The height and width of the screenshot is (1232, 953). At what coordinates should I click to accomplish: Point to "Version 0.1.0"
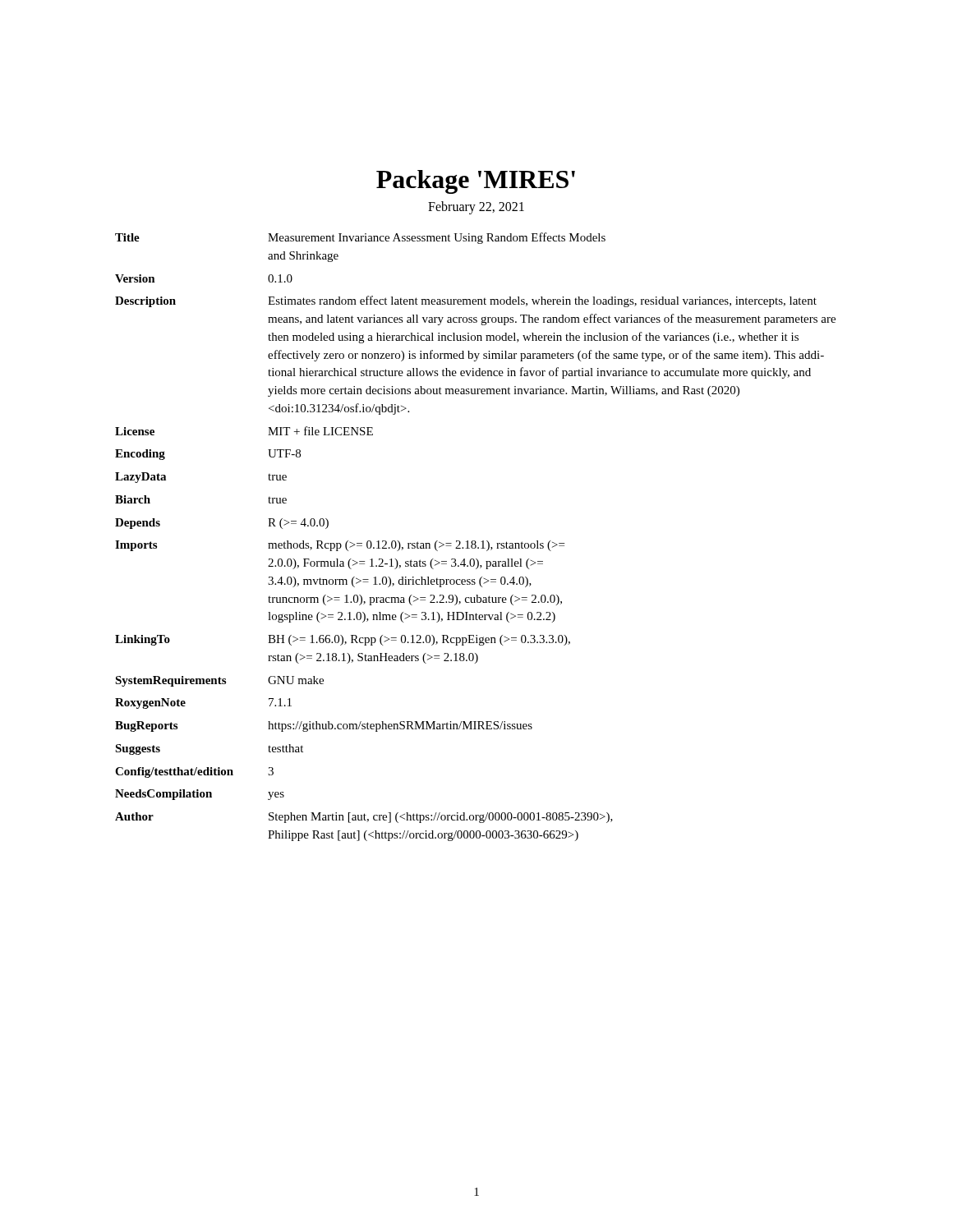coord(126,278)
